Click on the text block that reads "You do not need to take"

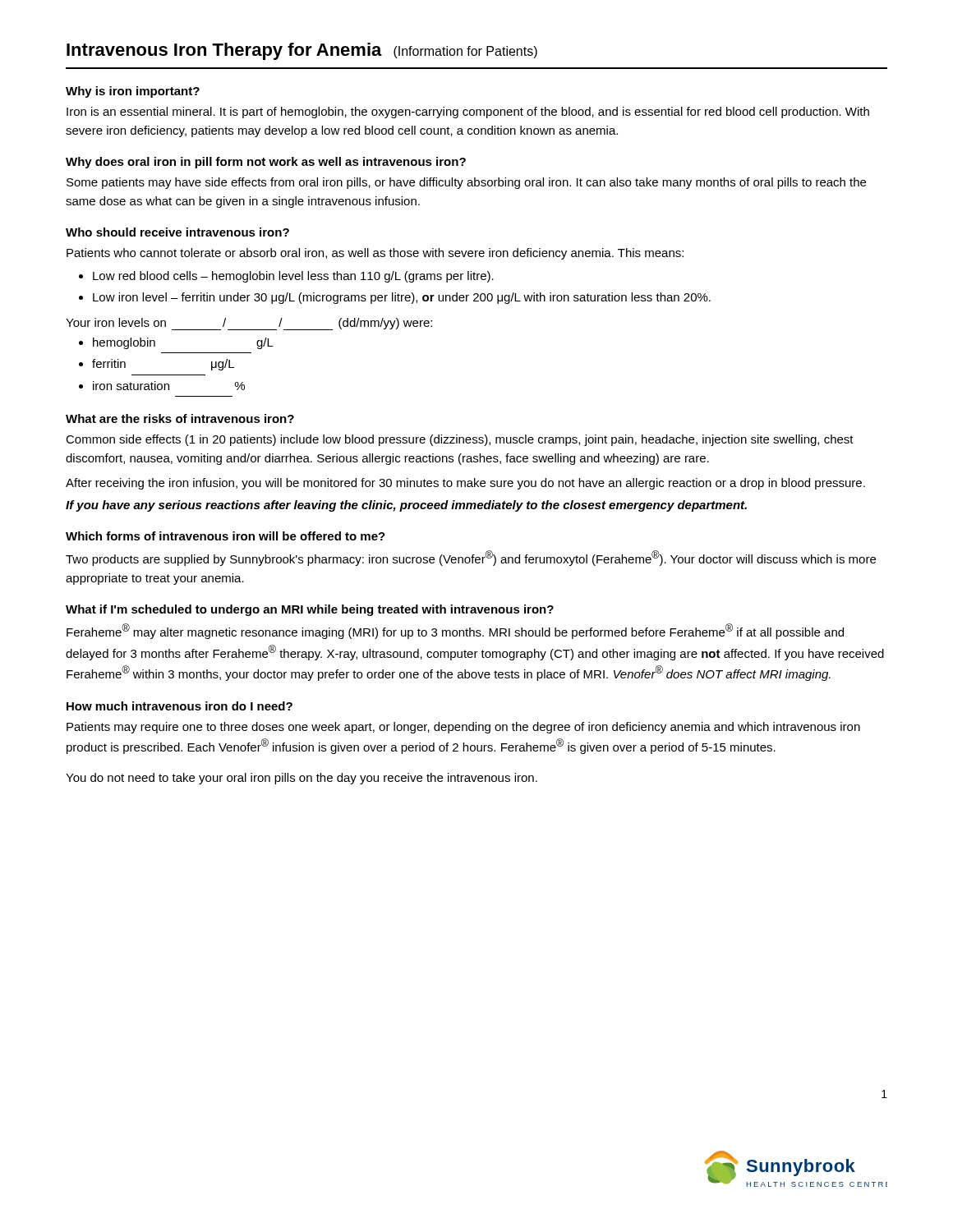(302, 777)
